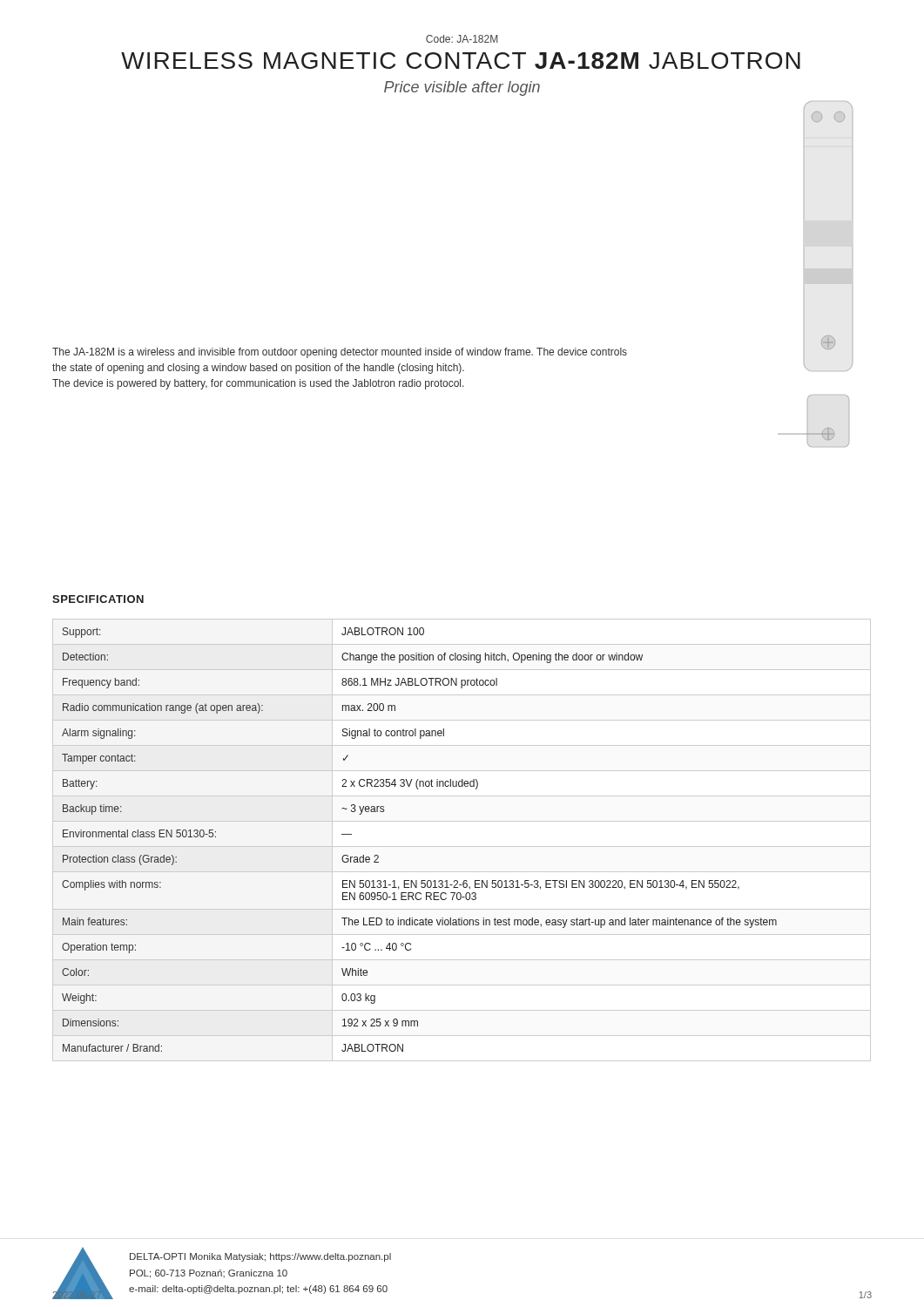Select the text block that reads "The JA-182M is"
This screenshot has height=1307, width=924.
tap(340, 368)
